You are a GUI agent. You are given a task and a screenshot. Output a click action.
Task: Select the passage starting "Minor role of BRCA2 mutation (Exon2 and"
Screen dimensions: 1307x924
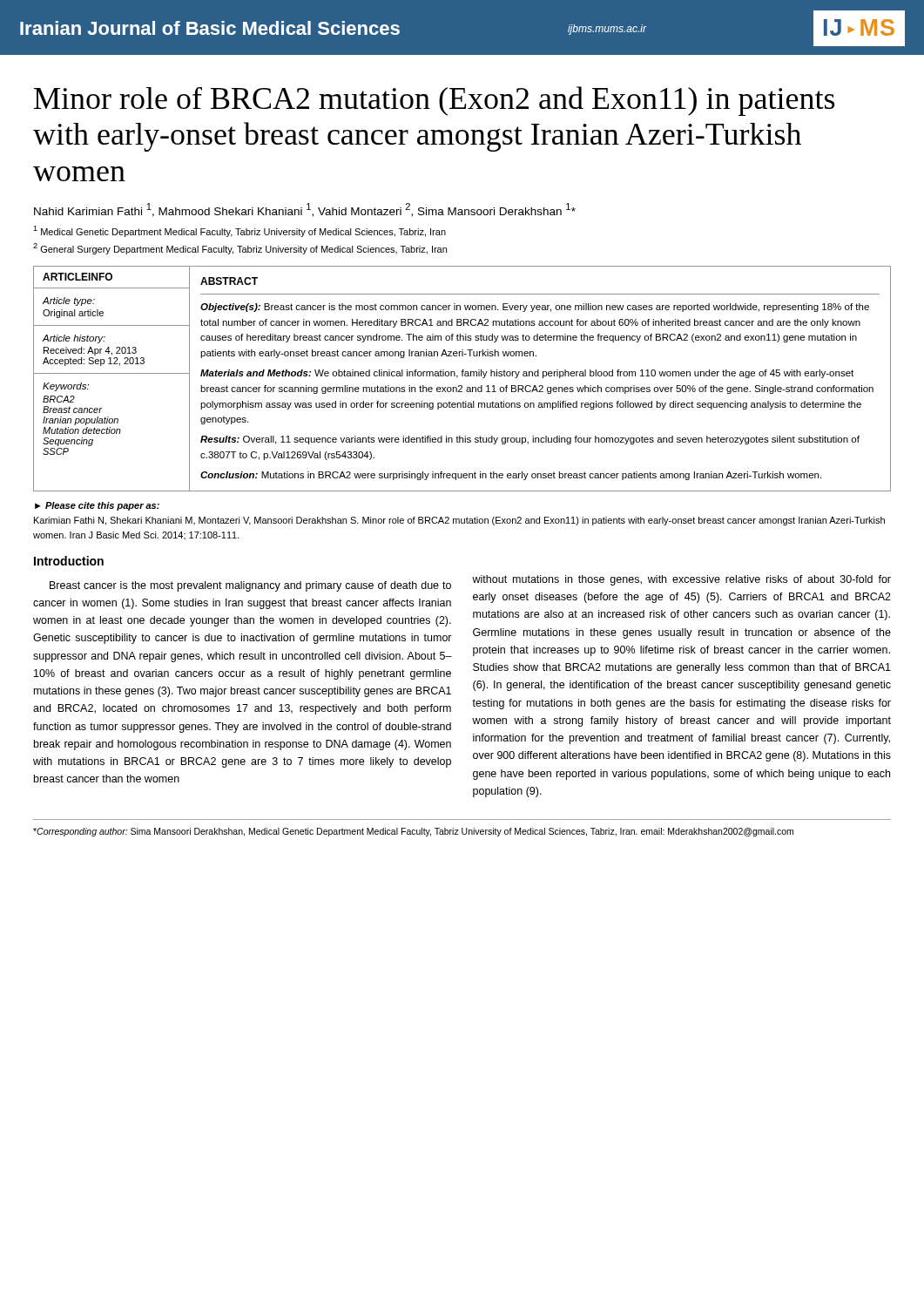click(x=434, y=135)
